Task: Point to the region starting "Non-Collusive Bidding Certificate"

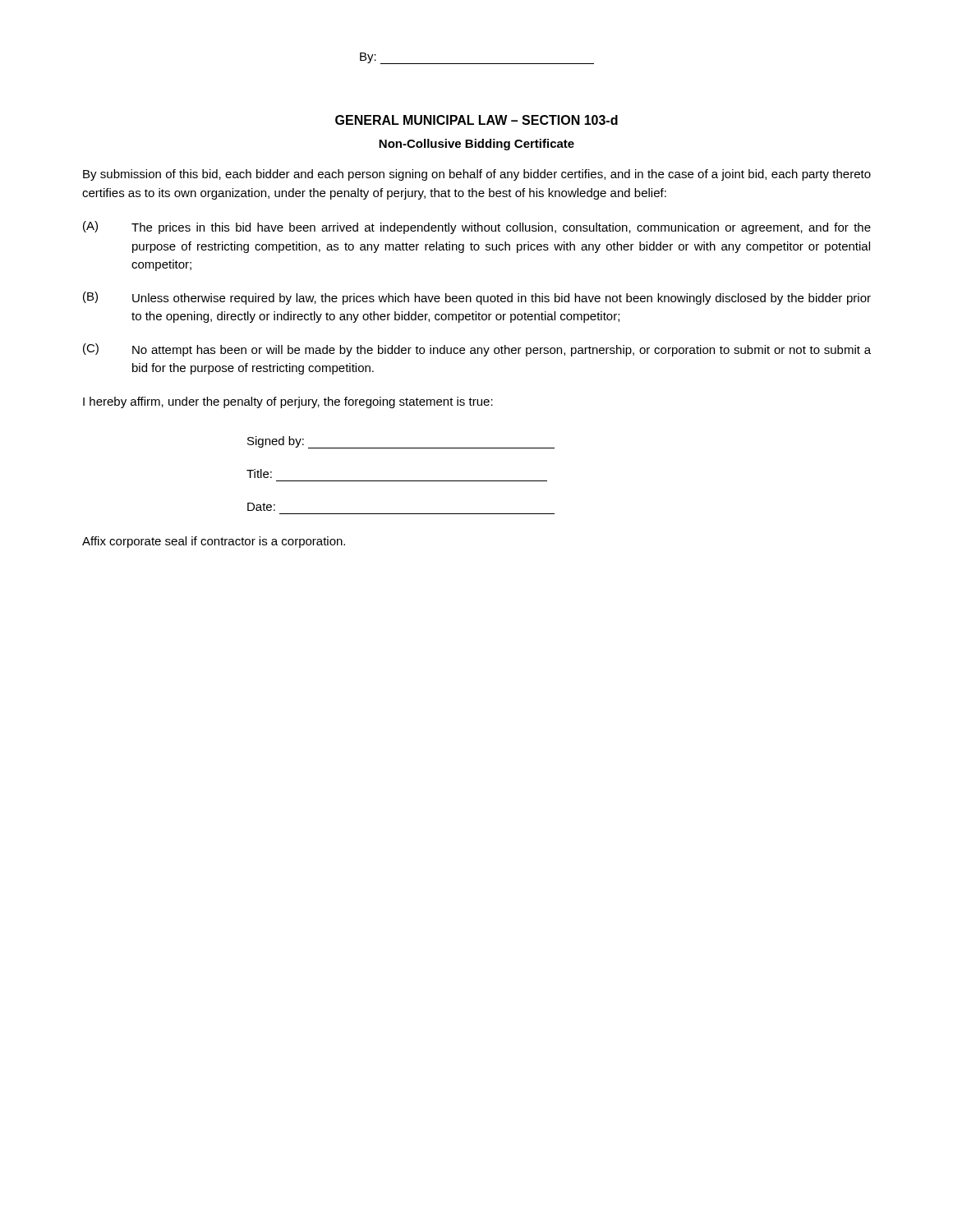Action: 476,143
